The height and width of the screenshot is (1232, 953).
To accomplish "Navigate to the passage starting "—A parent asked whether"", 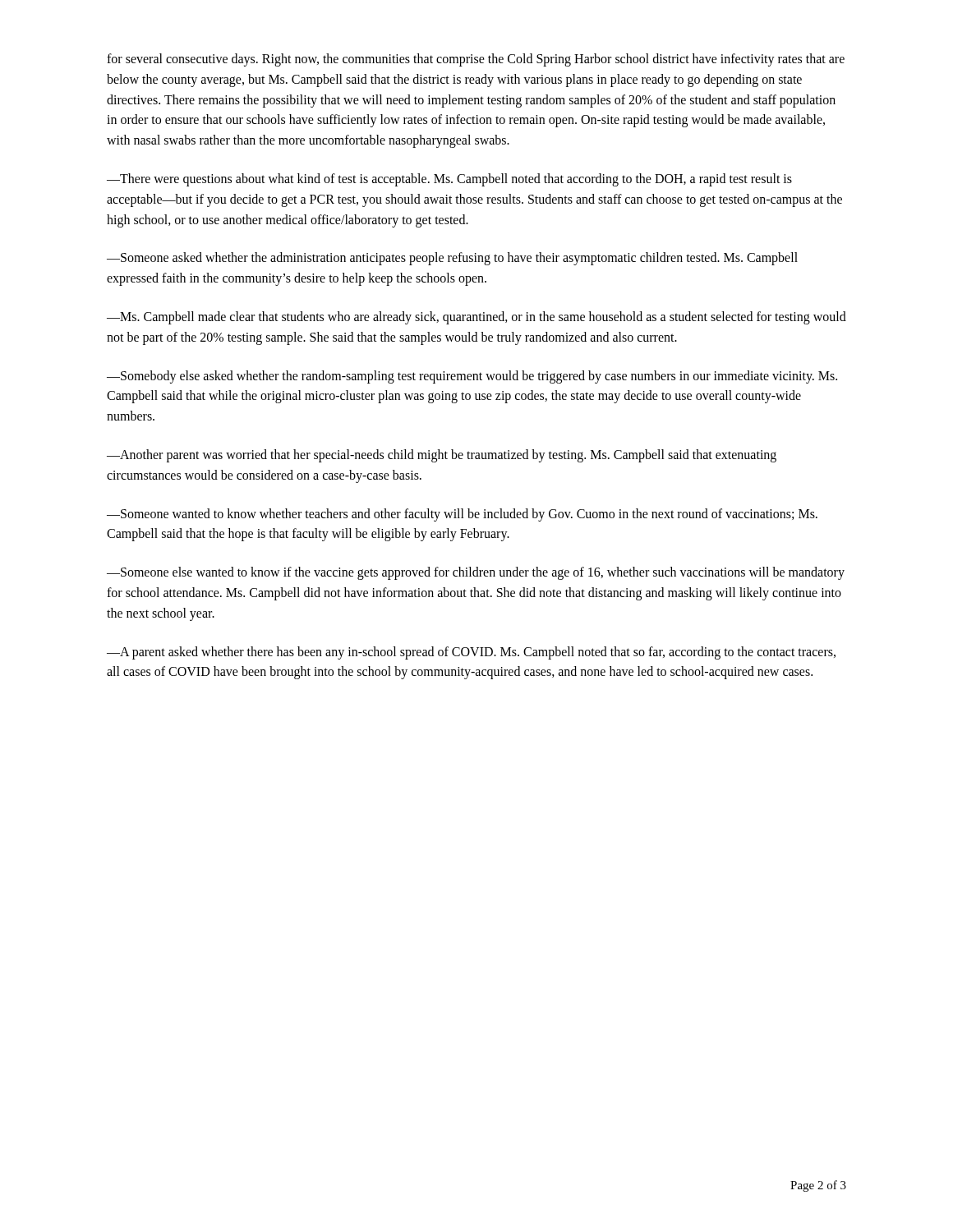I will point(472,662).
